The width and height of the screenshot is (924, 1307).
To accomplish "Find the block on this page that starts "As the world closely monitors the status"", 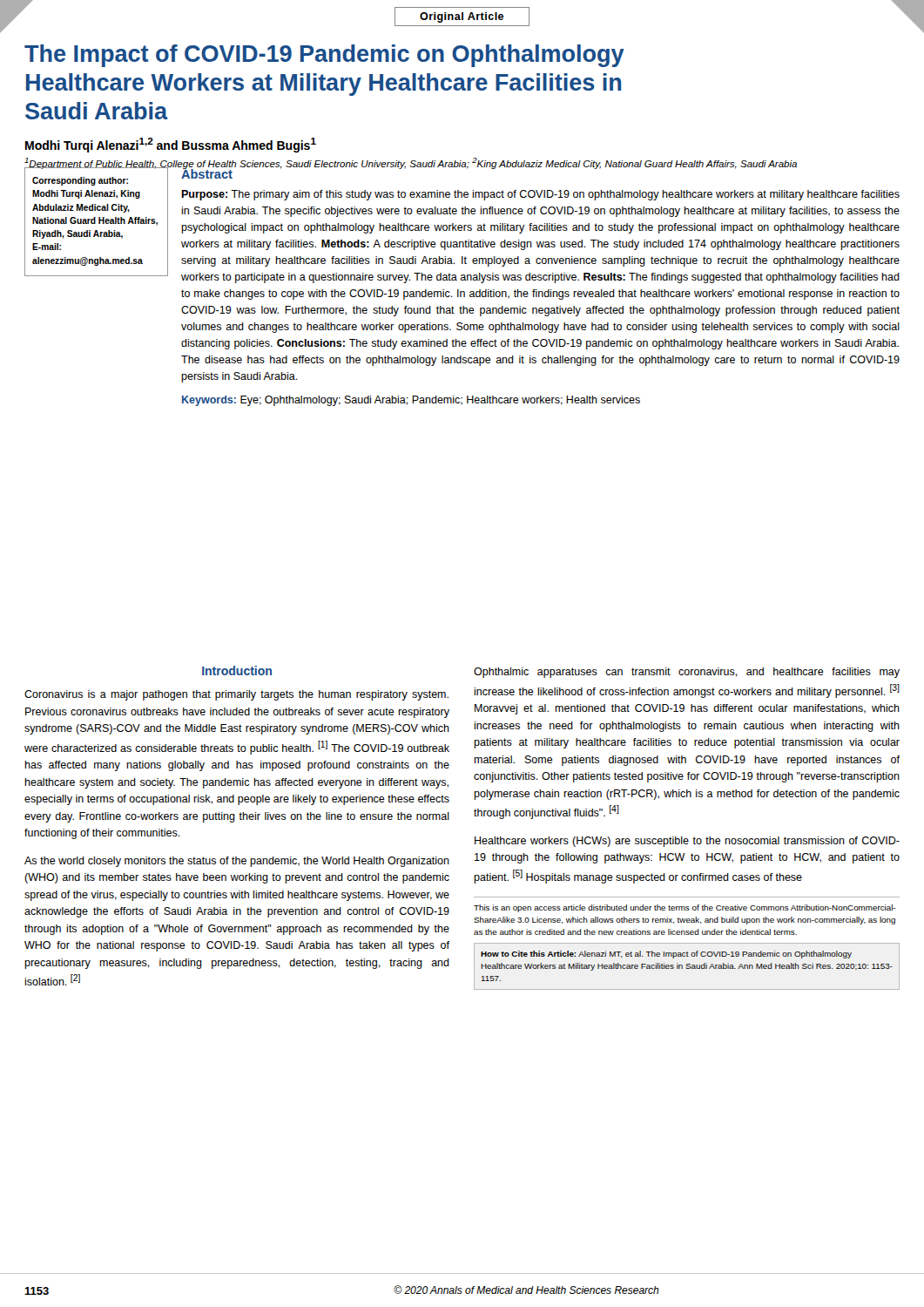I will click(237, 921).
